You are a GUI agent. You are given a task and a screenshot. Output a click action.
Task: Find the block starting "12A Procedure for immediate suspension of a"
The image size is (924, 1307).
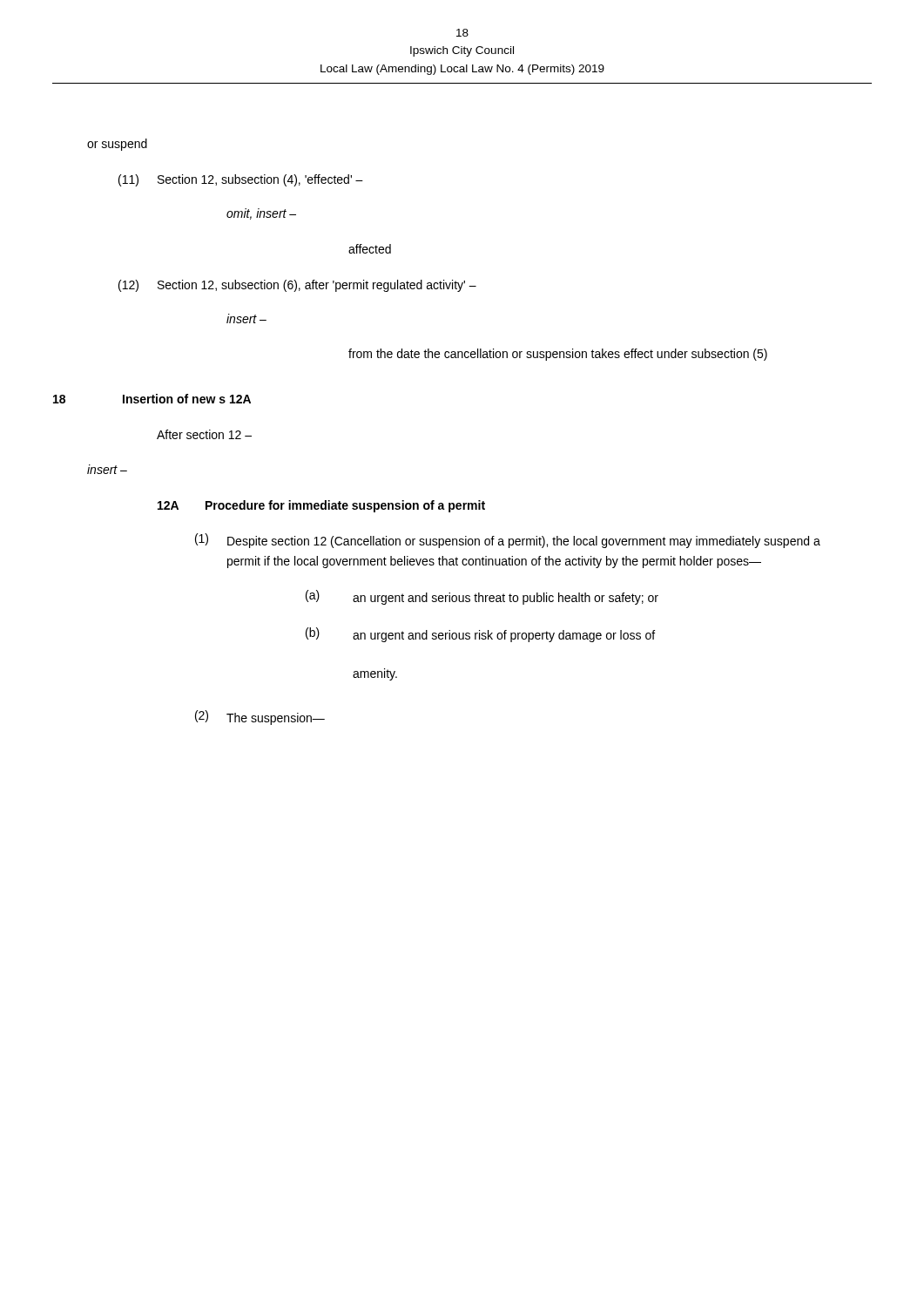[x=321, y=506]
